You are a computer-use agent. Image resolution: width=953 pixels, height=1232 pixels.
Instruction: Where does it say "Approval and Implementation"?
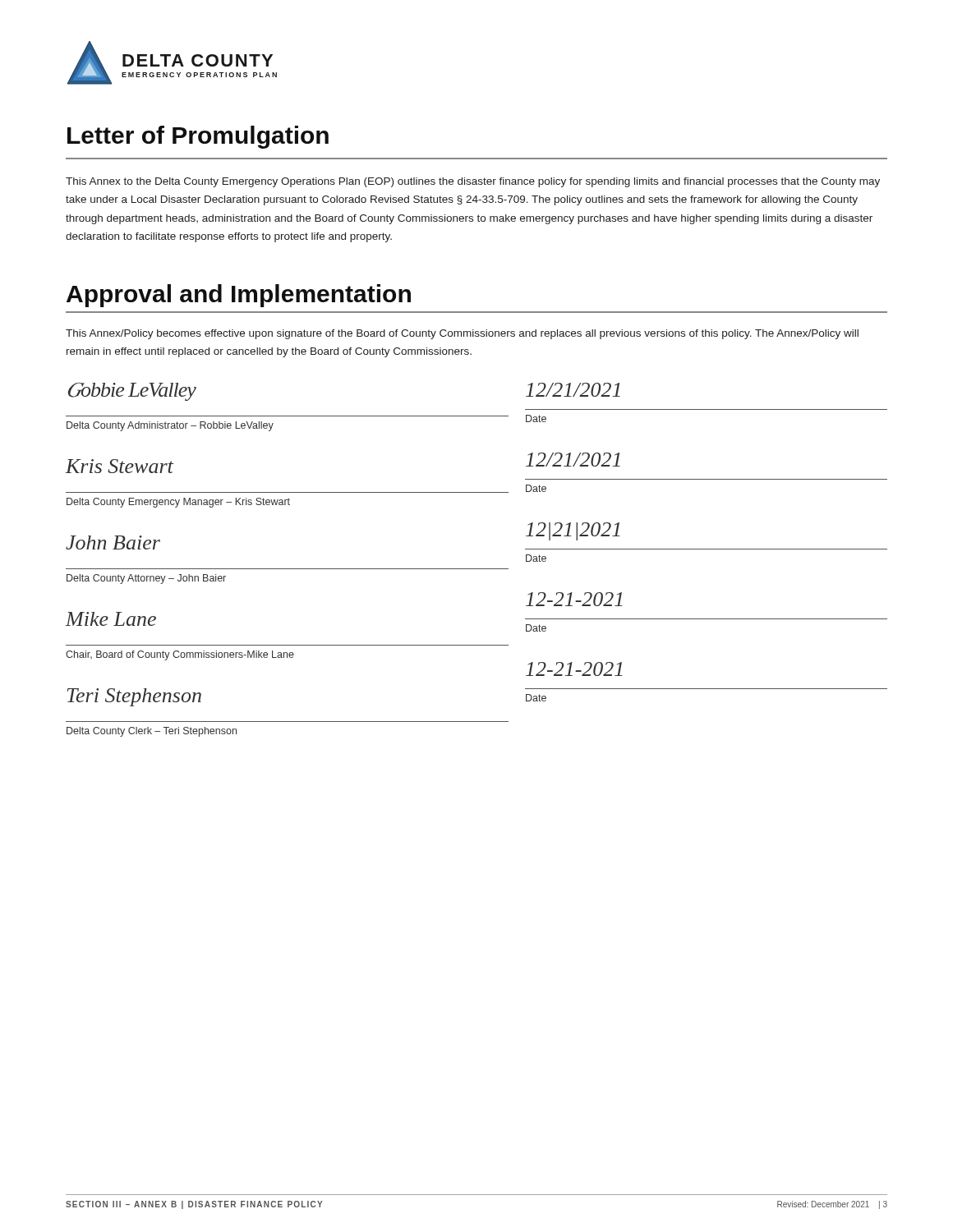click(239, 296)
